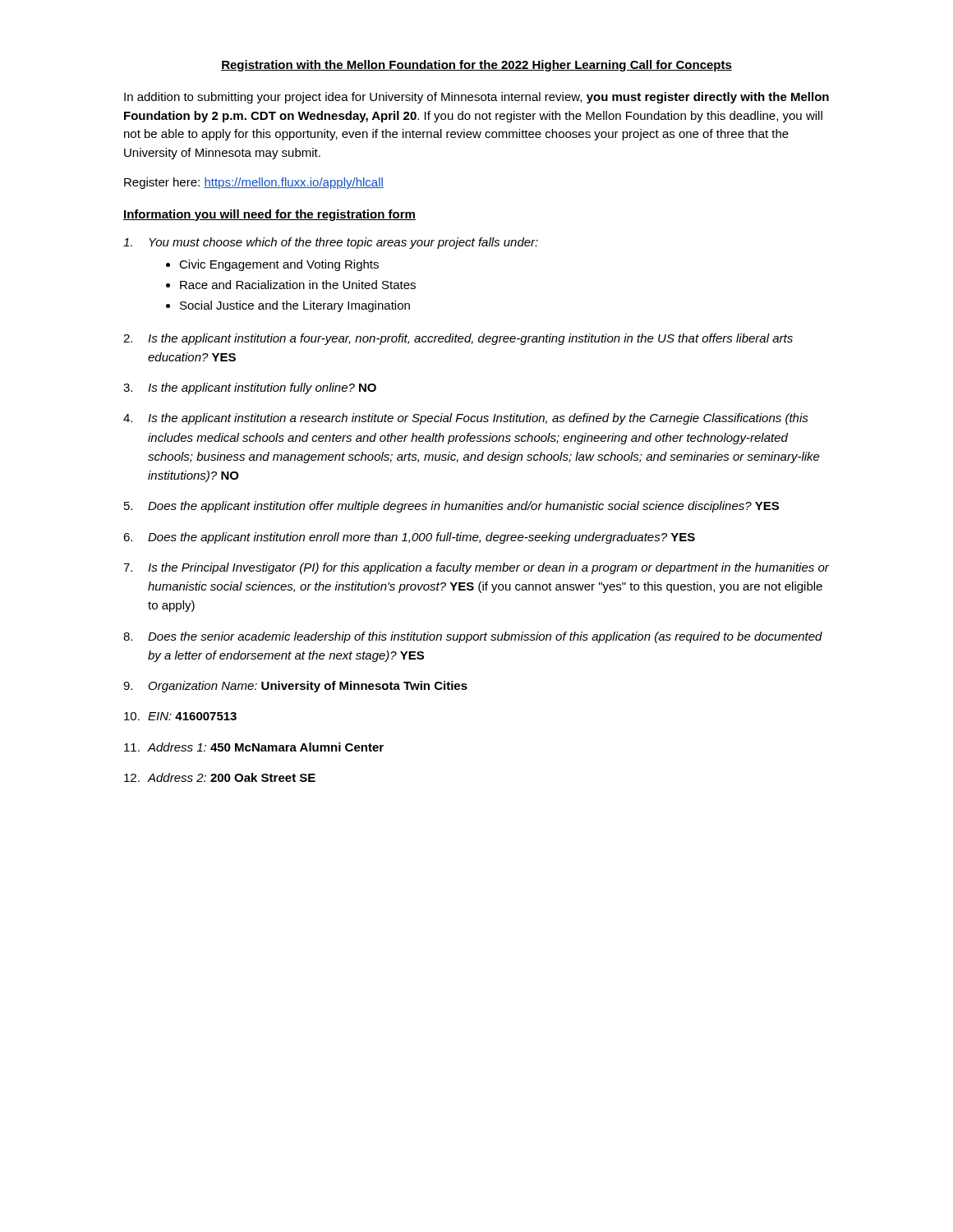953x1232 pixels.
Task: Locate the element starting "2. Is the"
Action: [476, 347]
